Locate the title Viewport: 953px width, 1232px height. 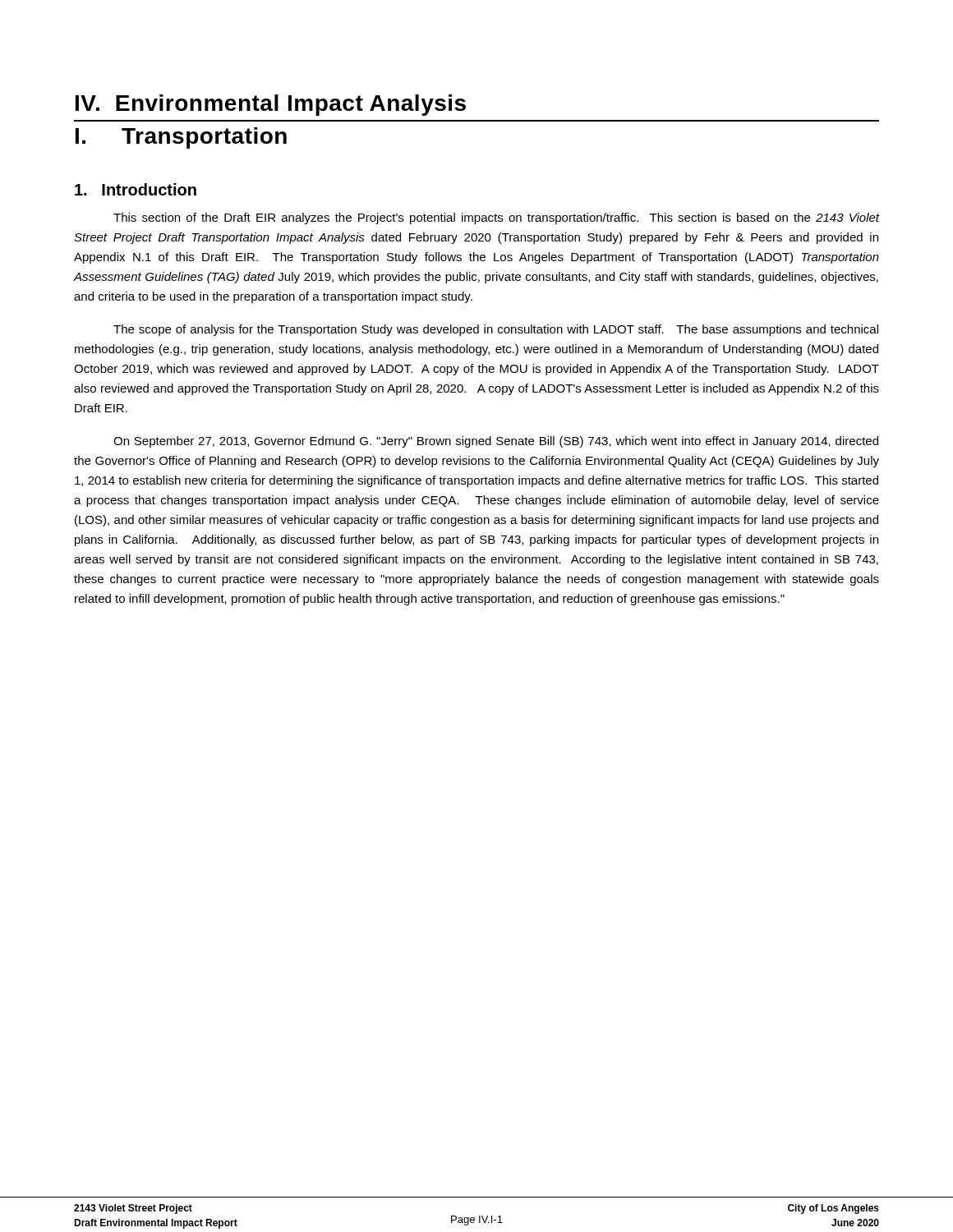(476, 120)
